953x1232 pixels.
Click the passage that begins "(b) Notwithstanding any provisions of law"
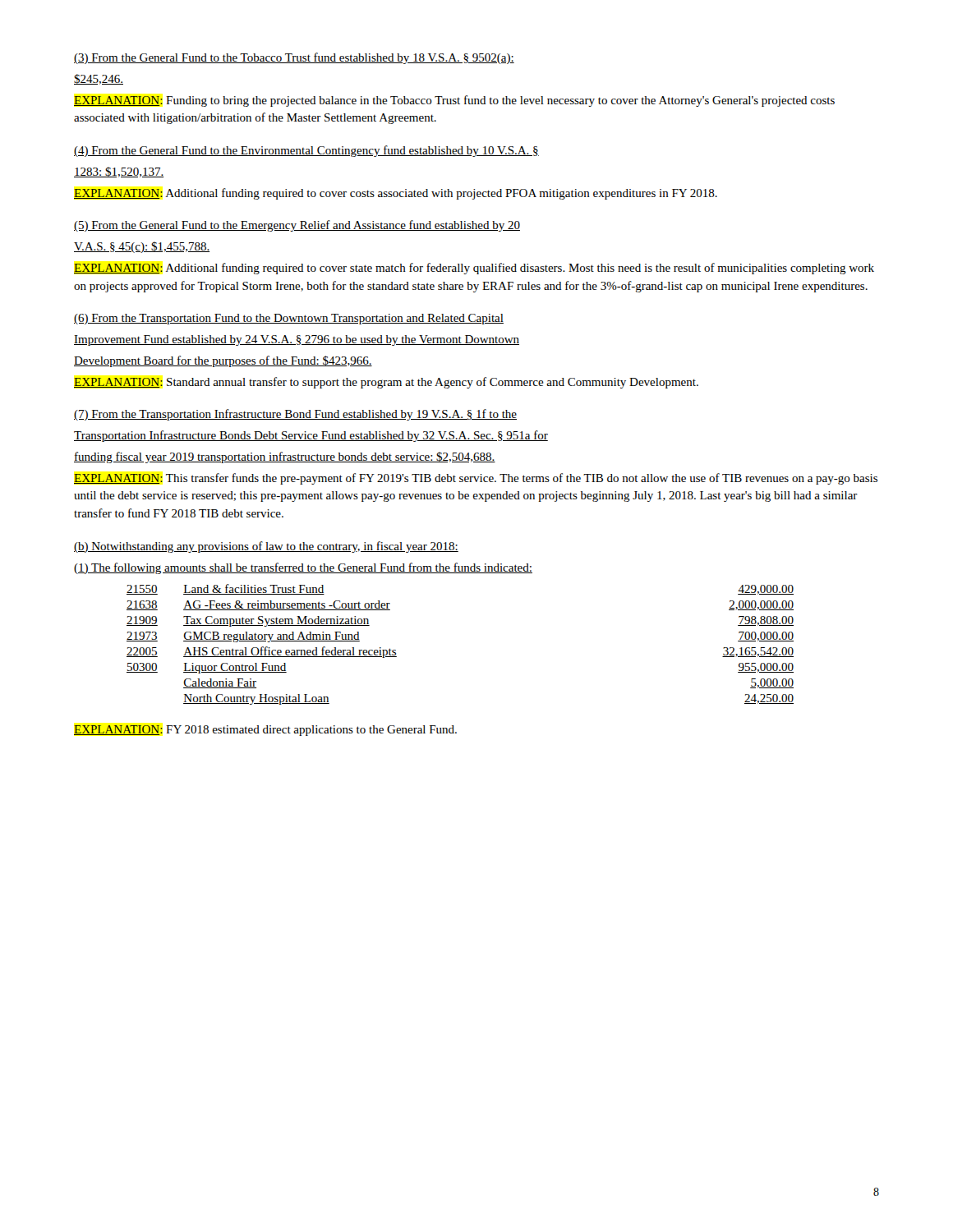click(x=476, y=557)
